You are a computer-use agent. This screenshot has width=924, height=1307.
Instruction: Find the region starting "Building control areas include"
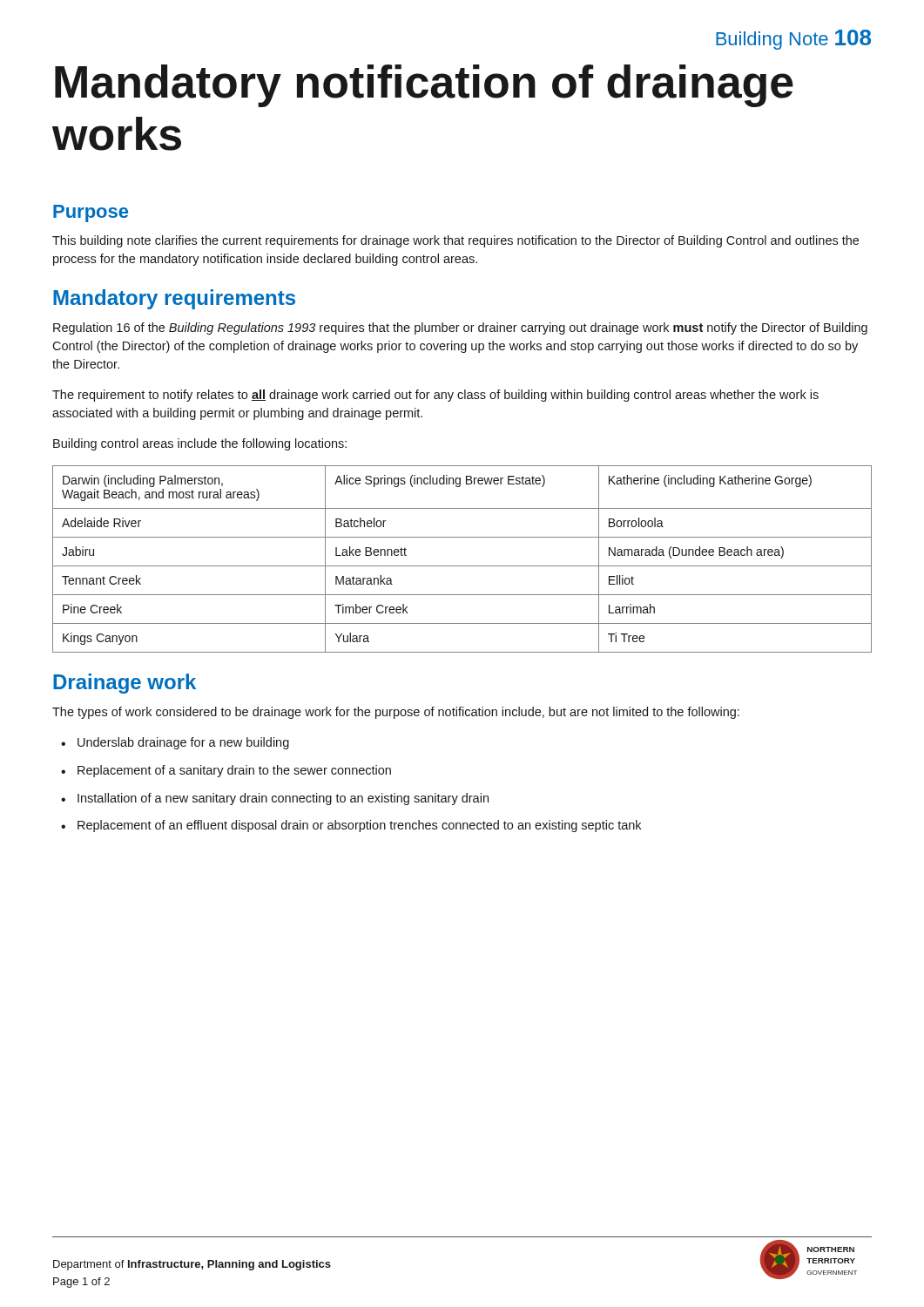coord(200,444)
